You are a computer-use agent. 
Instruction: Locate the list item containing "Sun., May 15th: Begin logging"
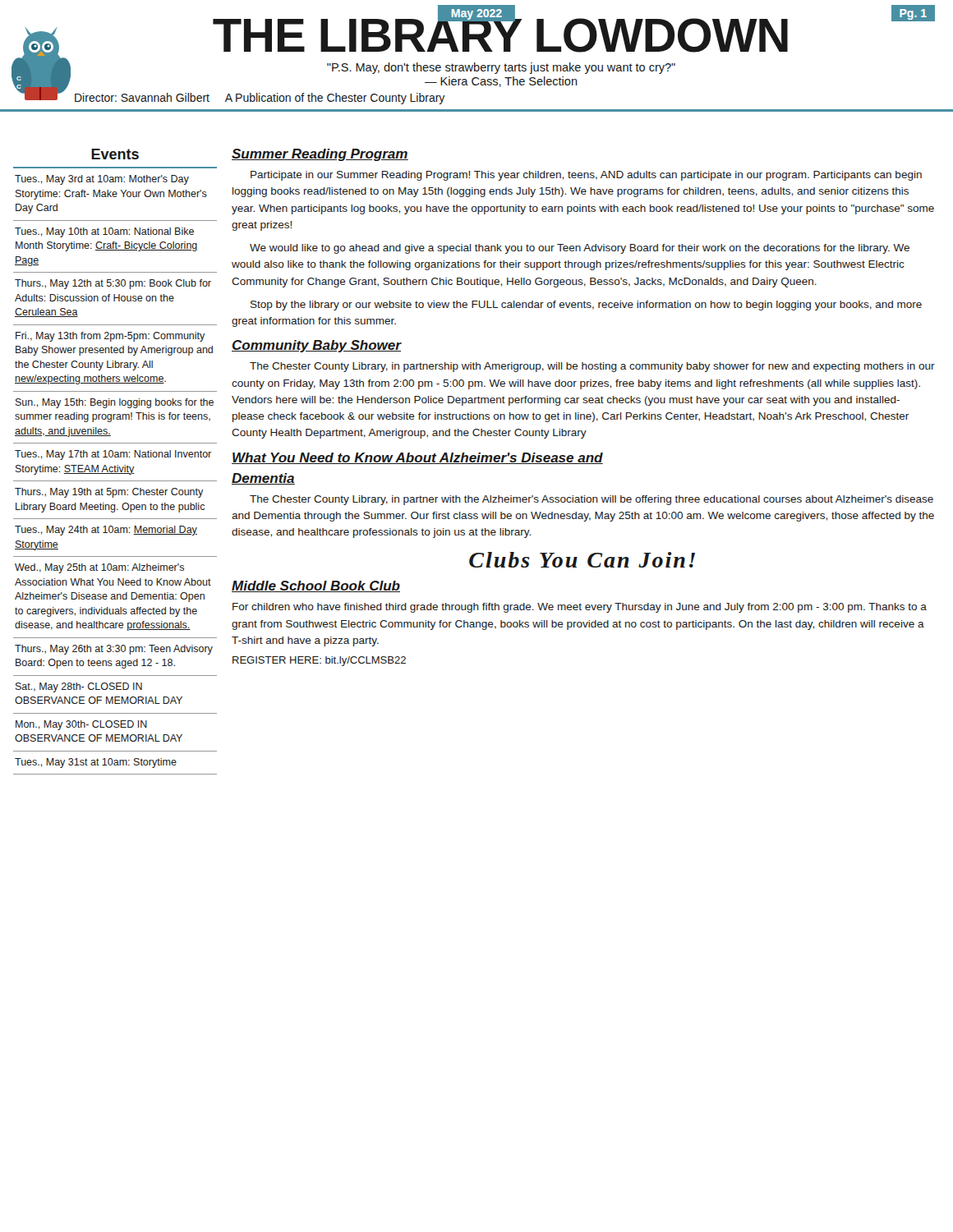114,416
